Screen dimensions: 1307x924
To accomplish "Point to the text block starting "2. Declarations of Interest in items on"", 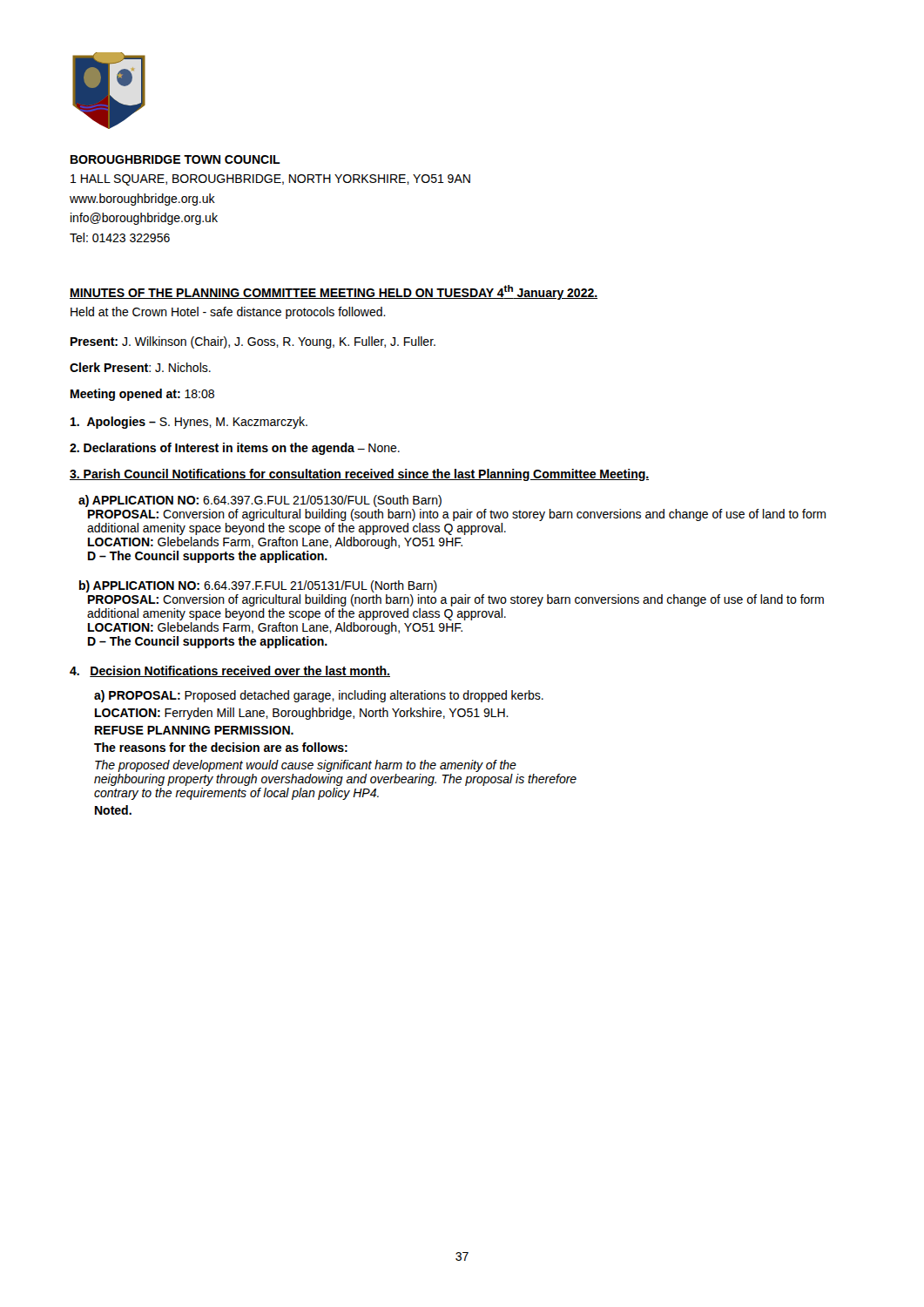I will [235, 448].
